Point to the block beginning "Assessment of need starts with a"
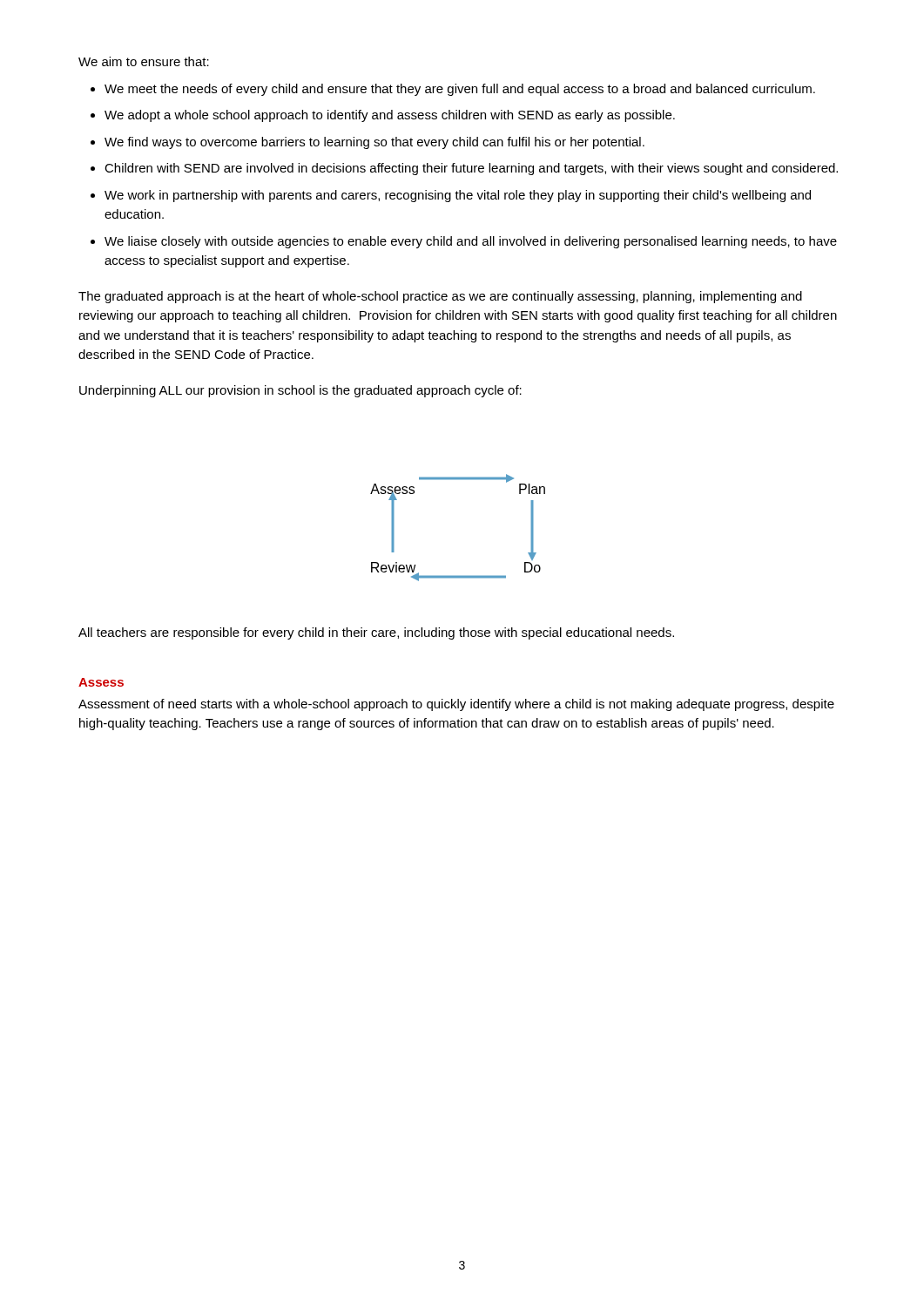 coord(462,714)
